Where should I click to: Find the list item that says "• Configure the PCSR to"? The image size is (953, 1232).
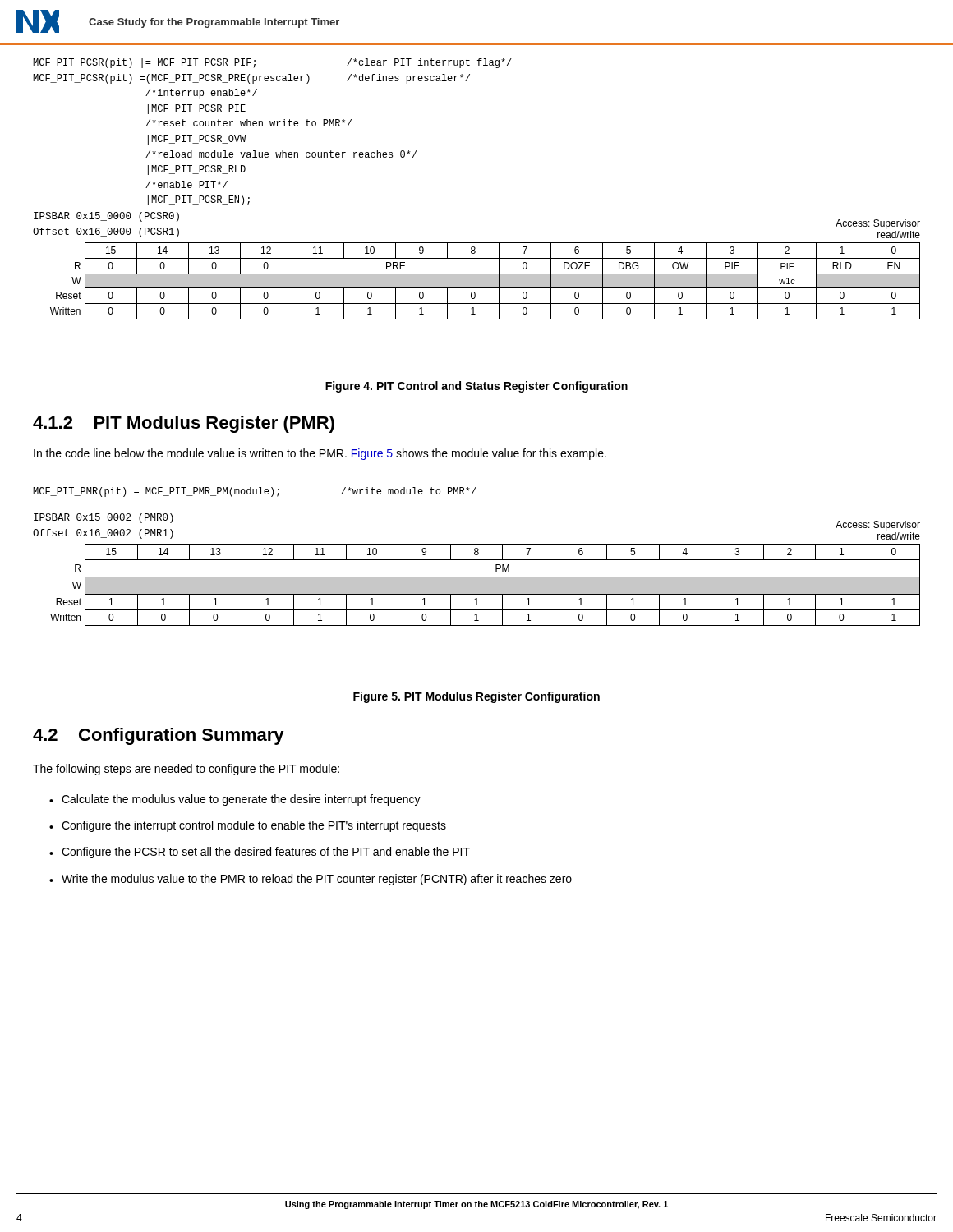[260, 853]
